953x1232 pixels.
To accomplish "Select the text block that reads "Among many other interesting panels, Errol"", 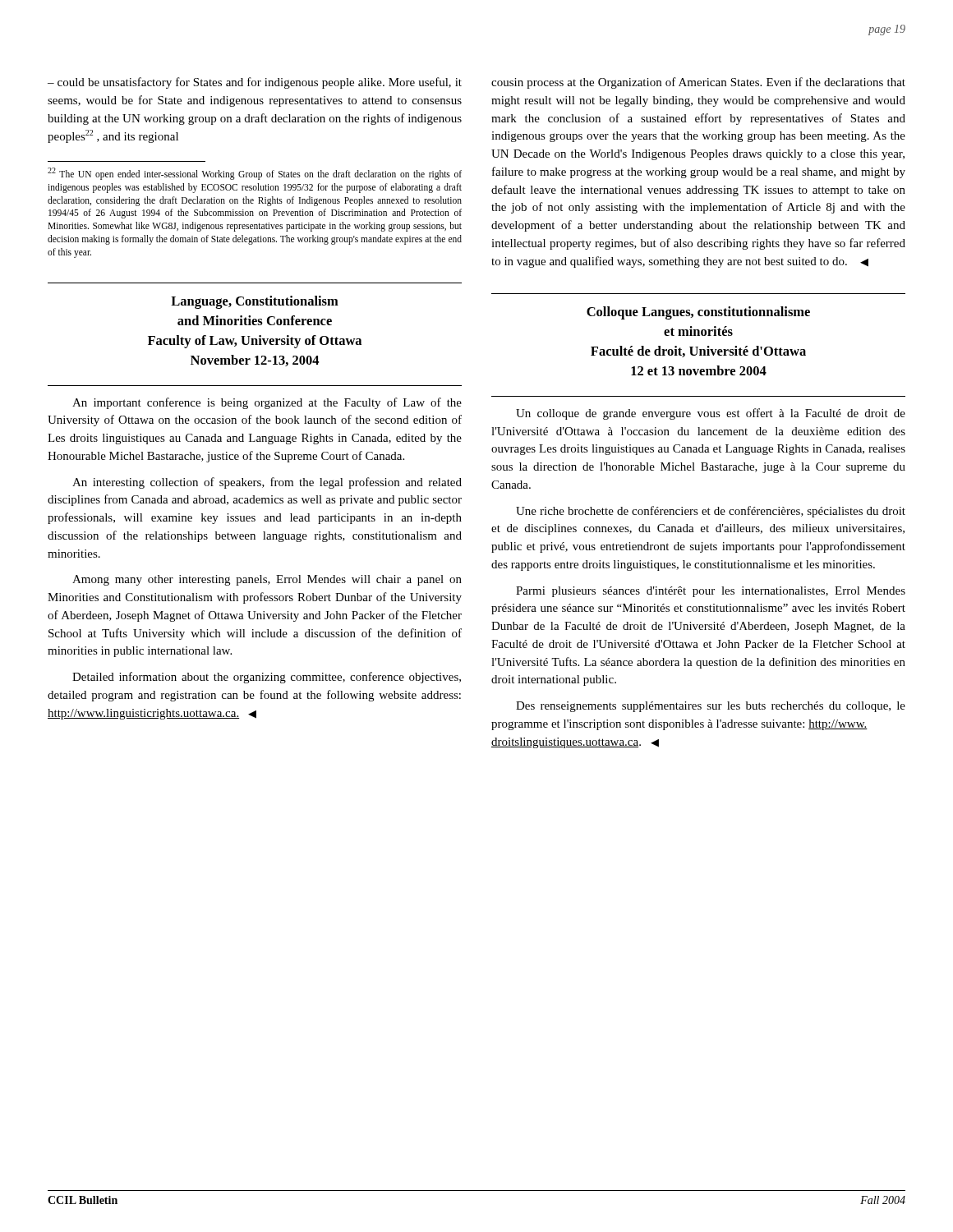I will pos(255,616).
